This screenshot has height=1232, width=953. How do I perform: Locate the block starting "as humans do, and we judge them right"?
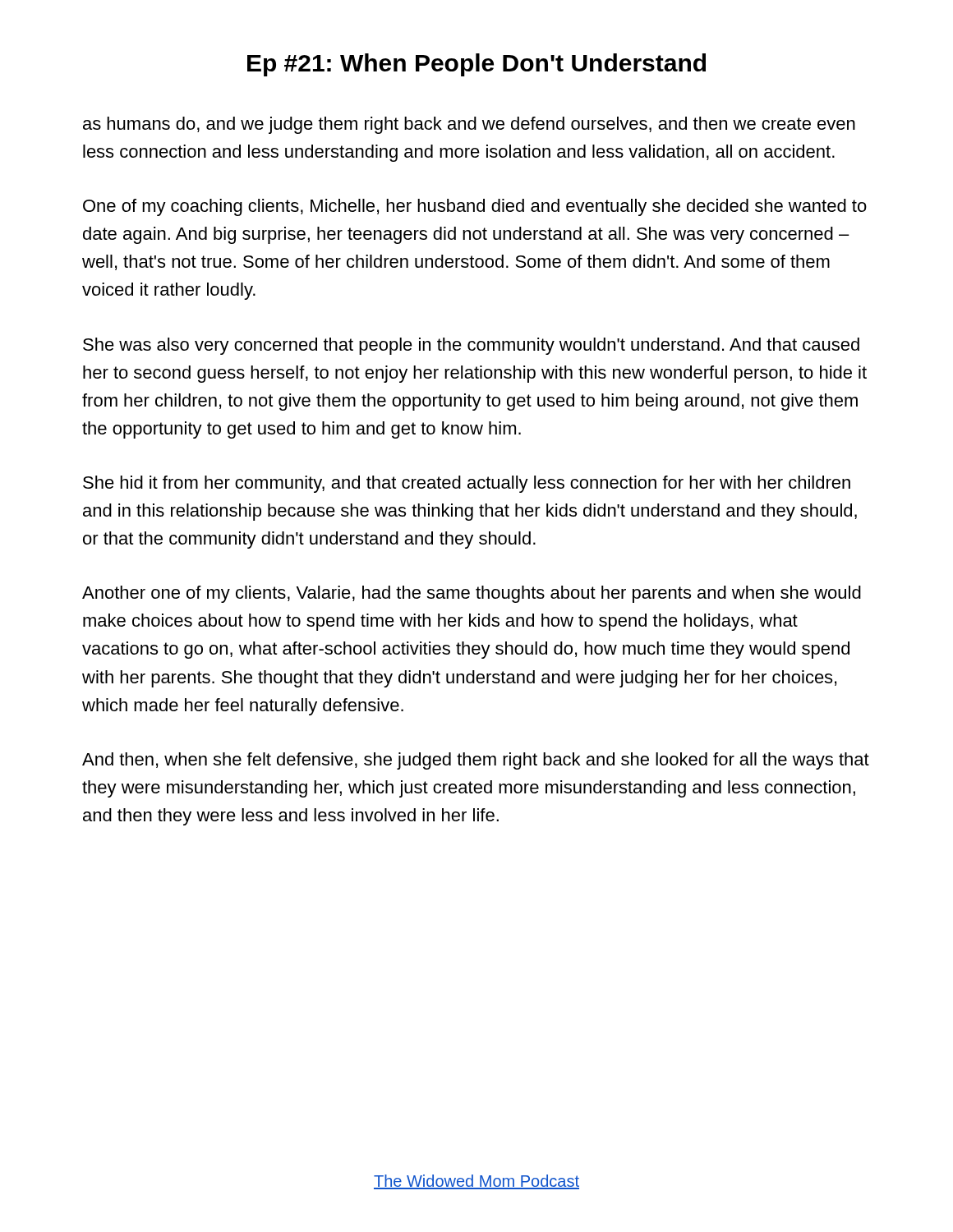(x=469, y=138)
